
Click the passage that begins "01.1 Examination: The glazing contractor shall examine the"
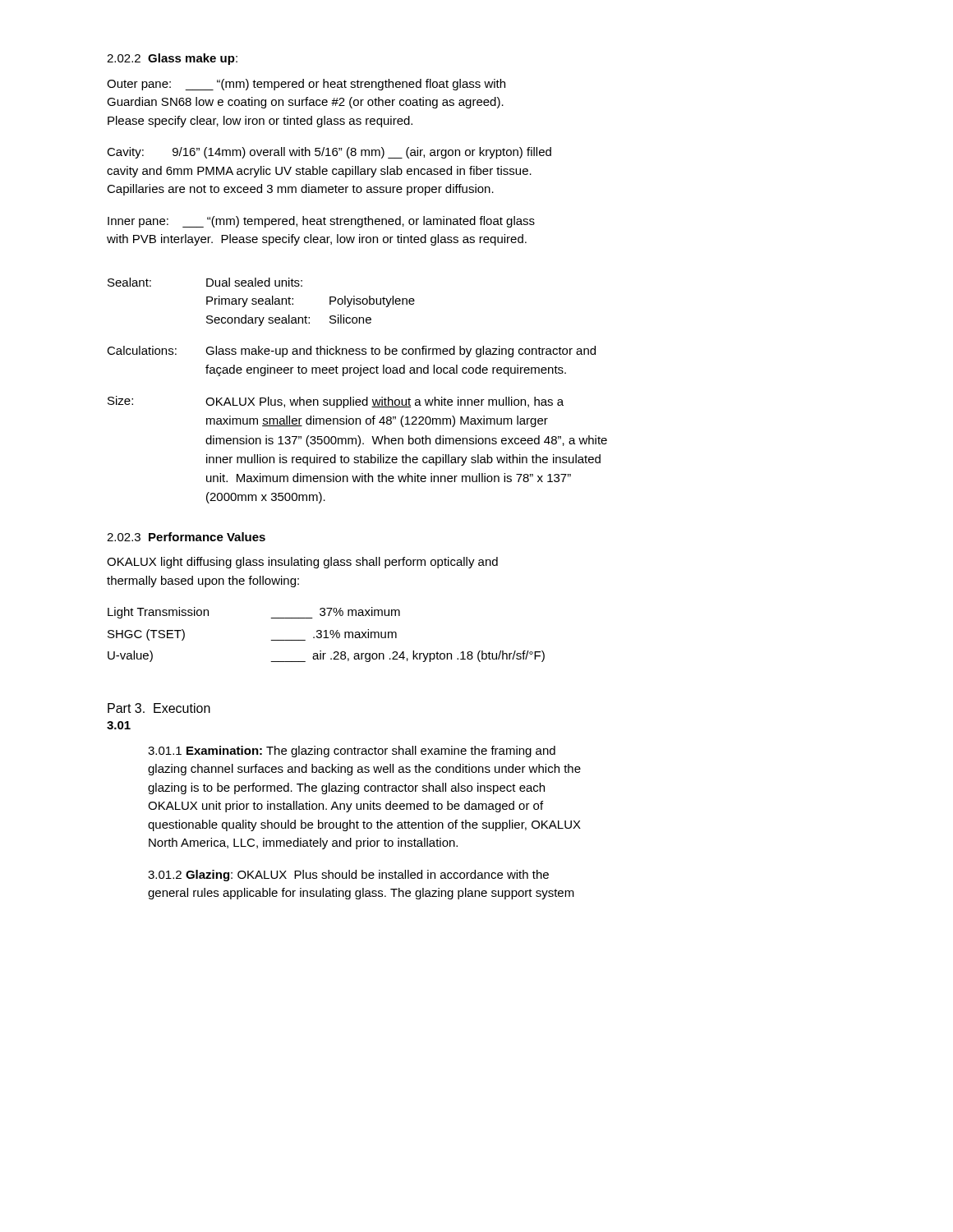click(x=364, y=796)
